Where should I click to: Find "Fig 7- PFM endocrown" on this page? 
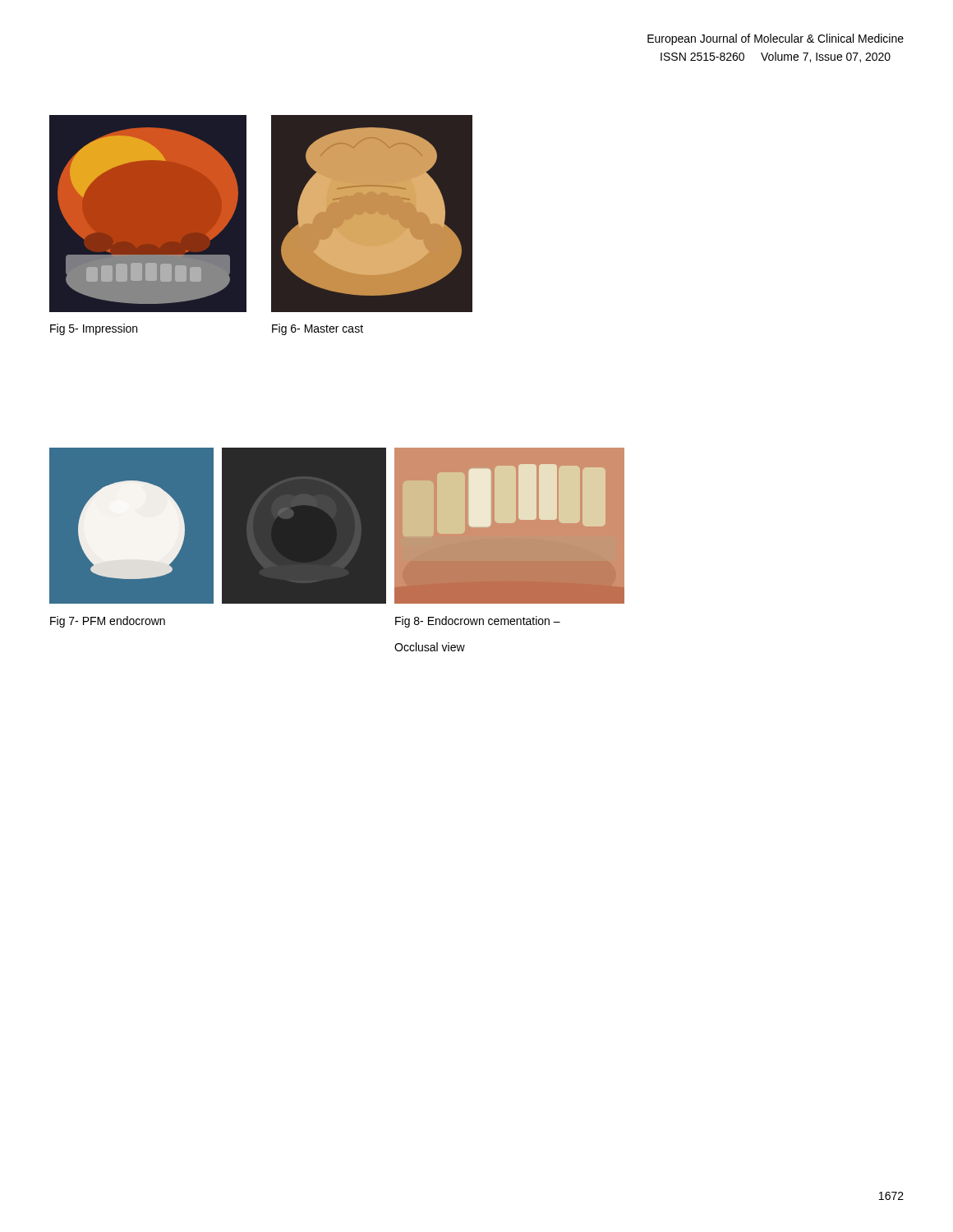pos(107,621)
